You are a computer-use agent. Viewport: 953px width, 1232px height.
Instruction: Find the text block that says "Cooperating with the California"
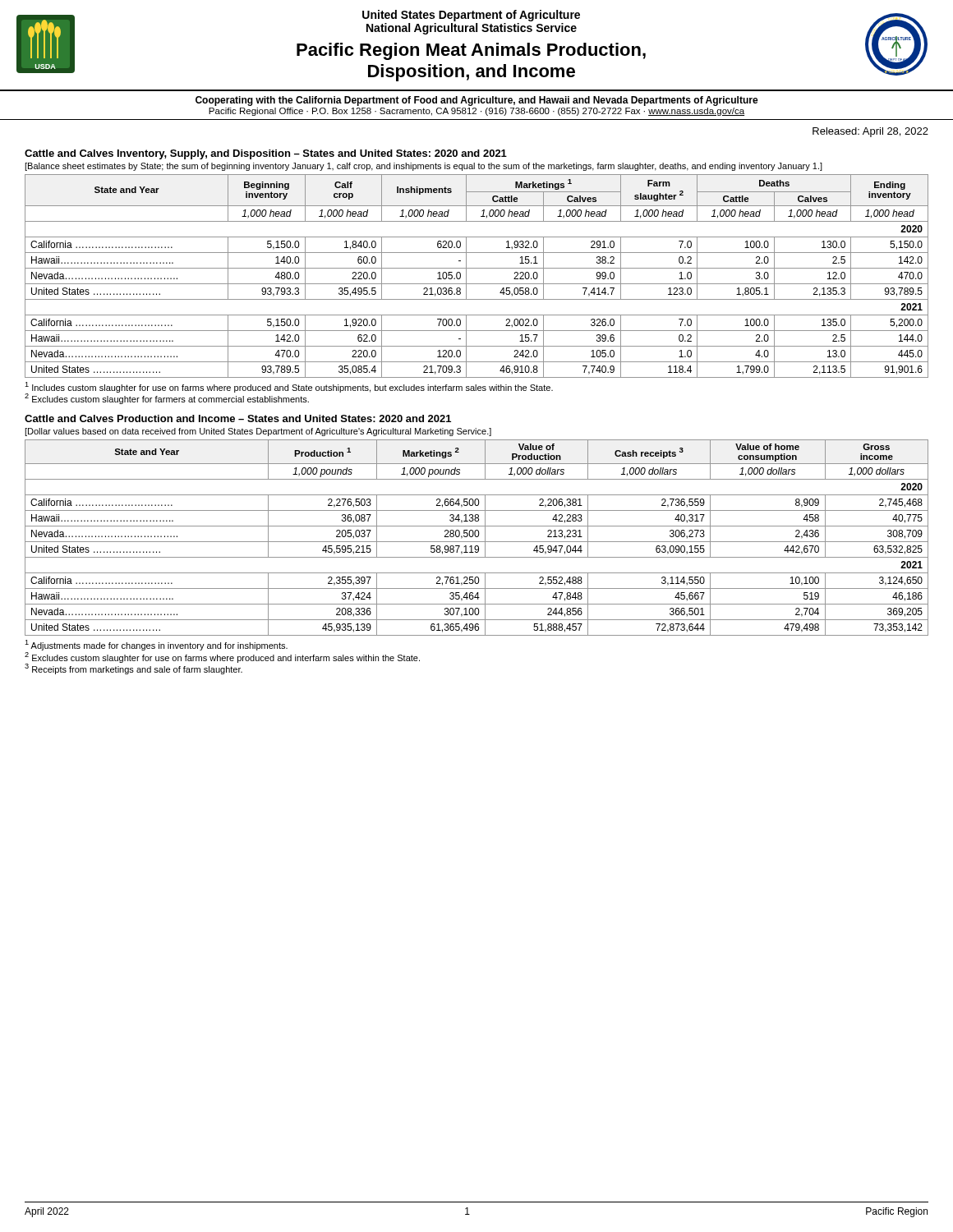point(476,105)
